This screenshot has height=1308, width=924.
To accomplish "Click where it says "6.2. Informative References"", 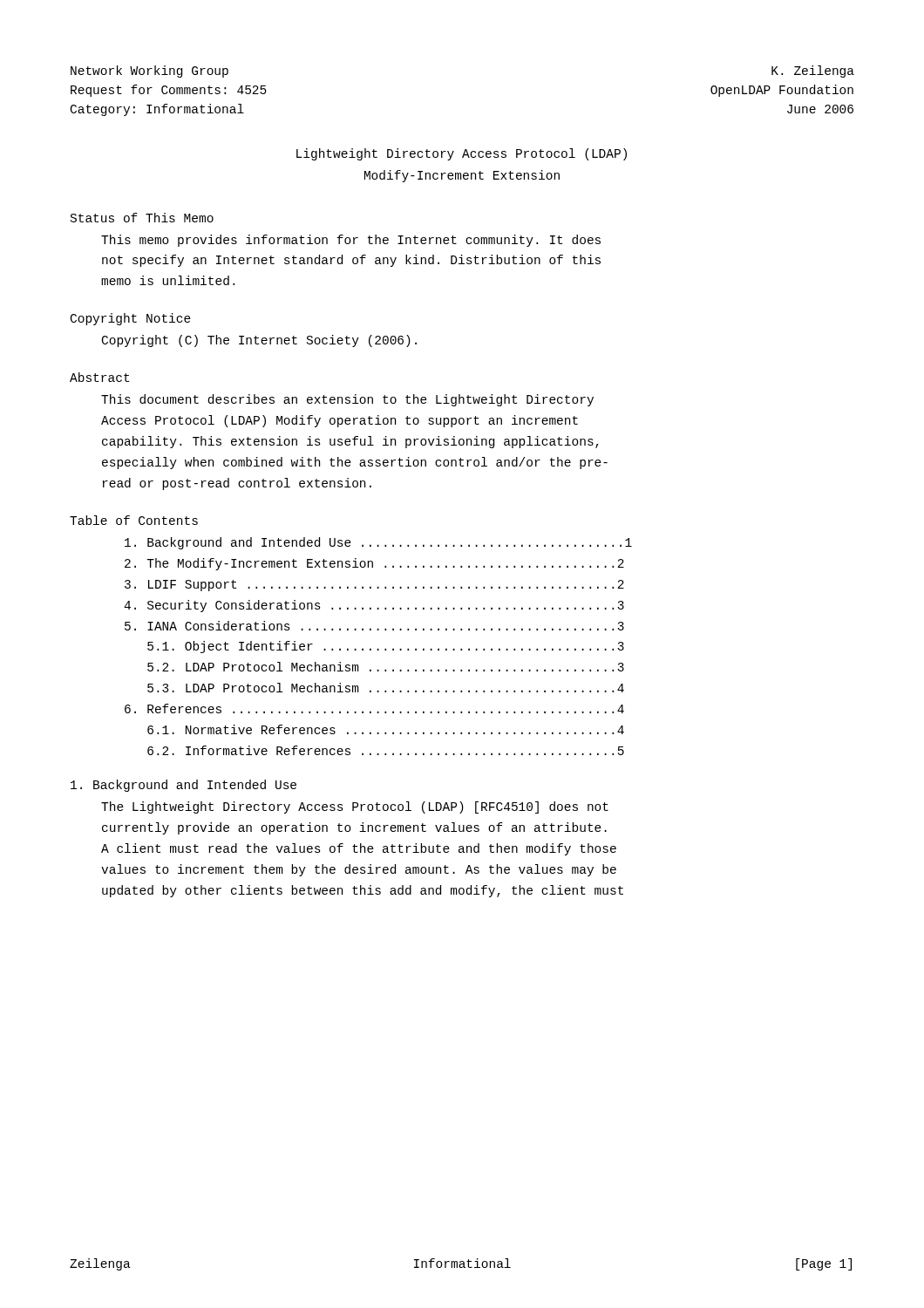I will 363,752.
